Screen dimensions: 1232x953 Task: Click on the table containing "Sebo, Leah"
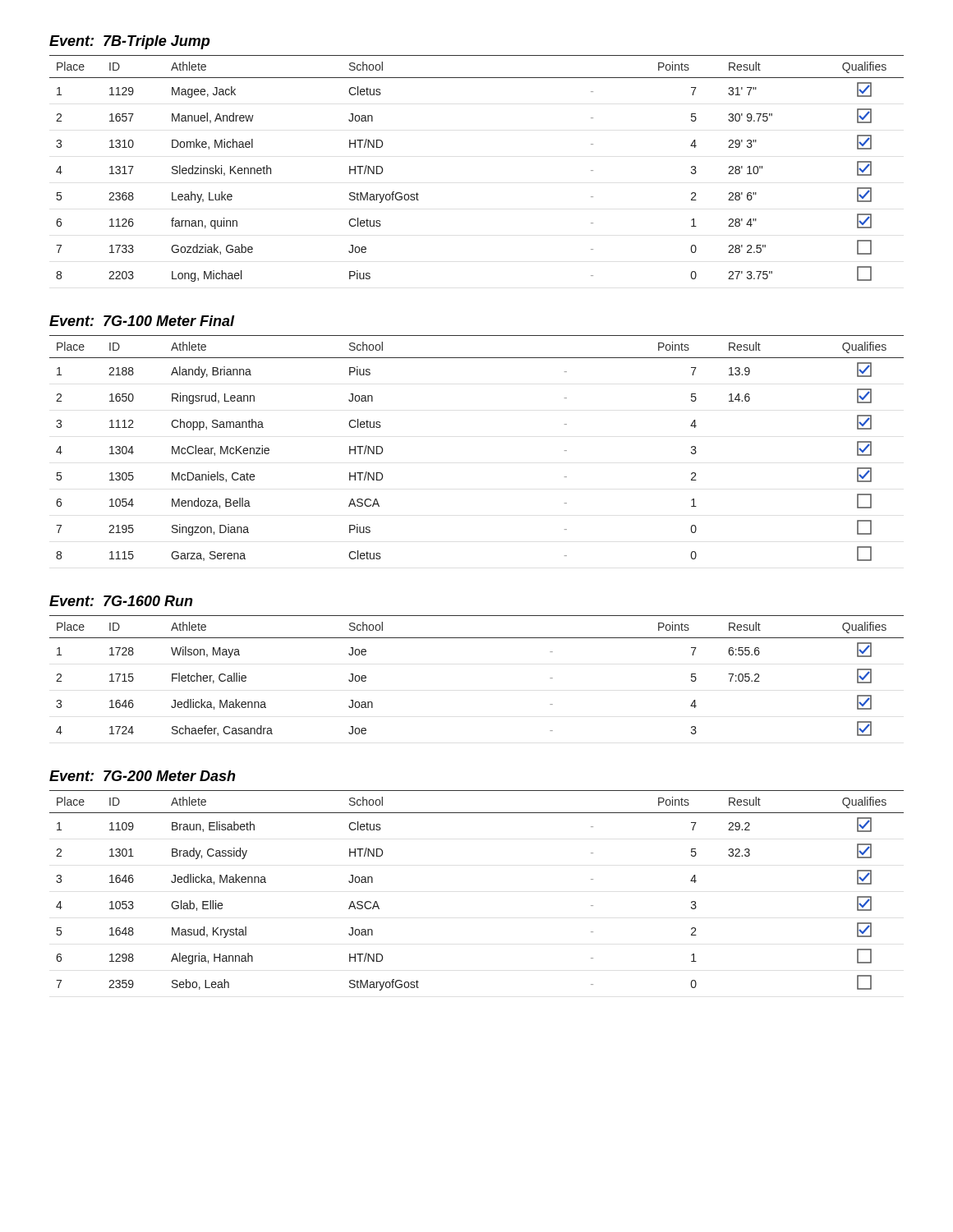(x=476, y=894)
